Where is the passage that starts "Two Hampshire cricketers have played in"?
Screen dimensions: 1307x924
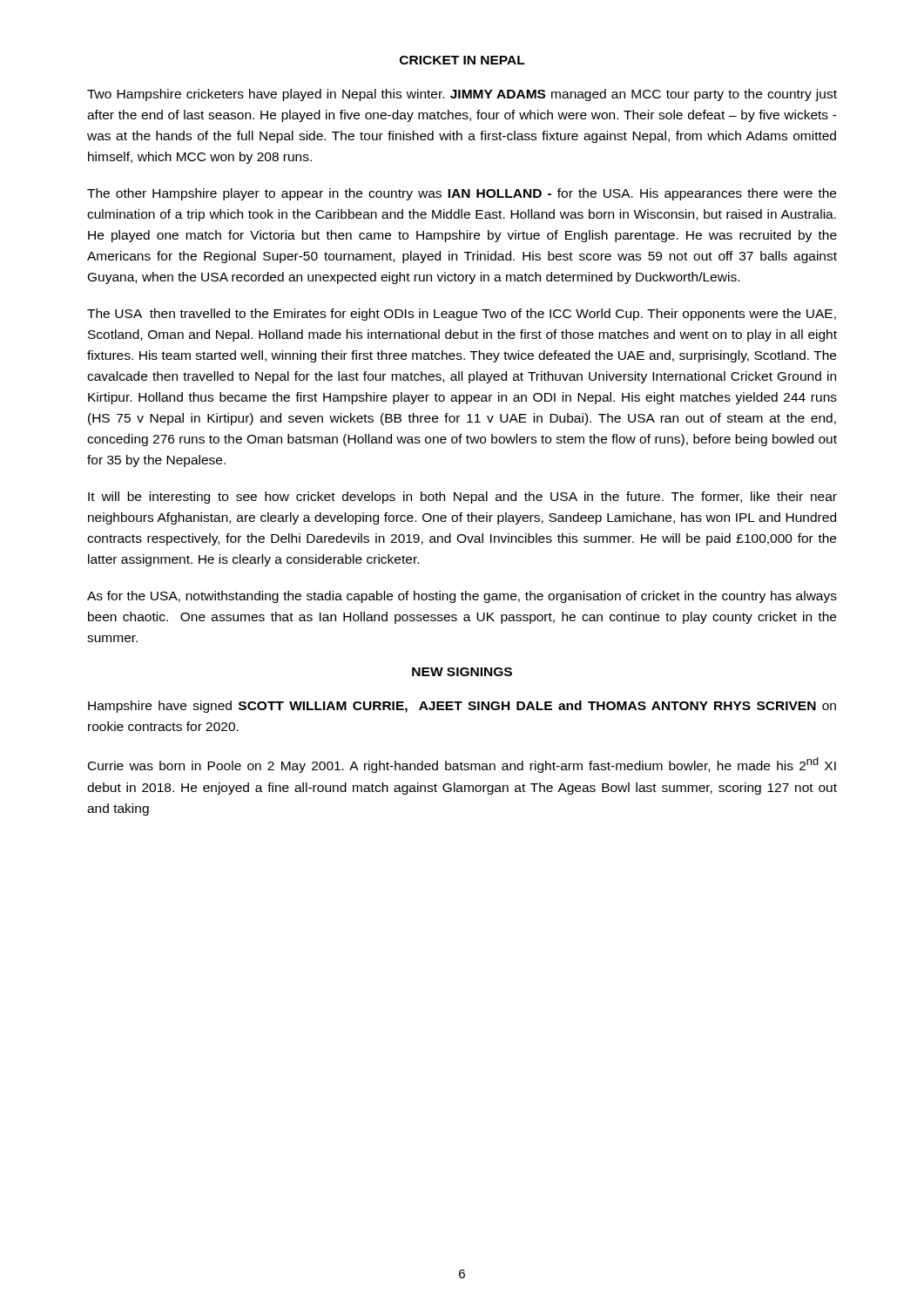462,125
